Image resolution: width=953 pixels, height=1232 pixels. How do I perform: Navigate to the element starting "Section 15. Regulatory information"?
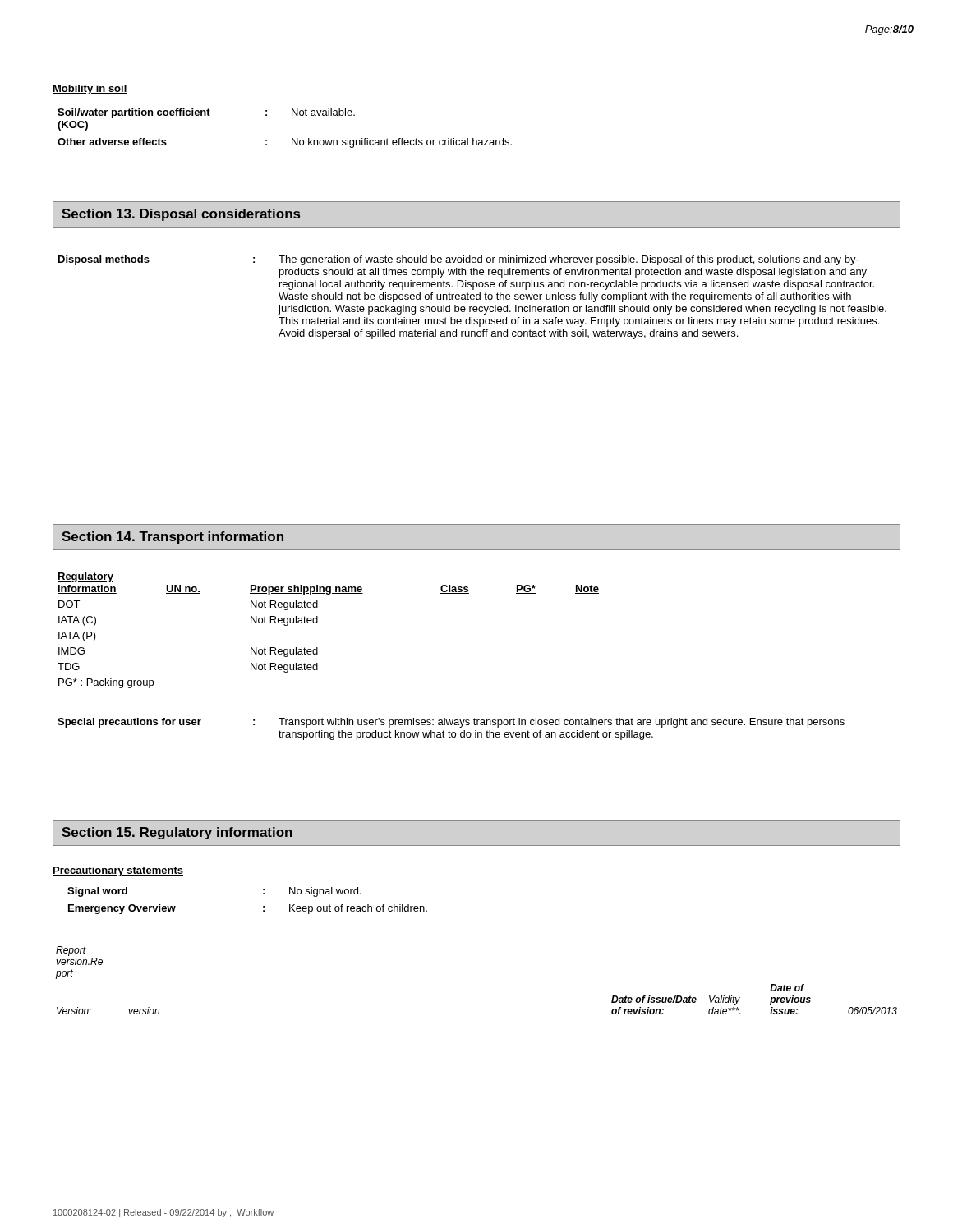[177, 832]
